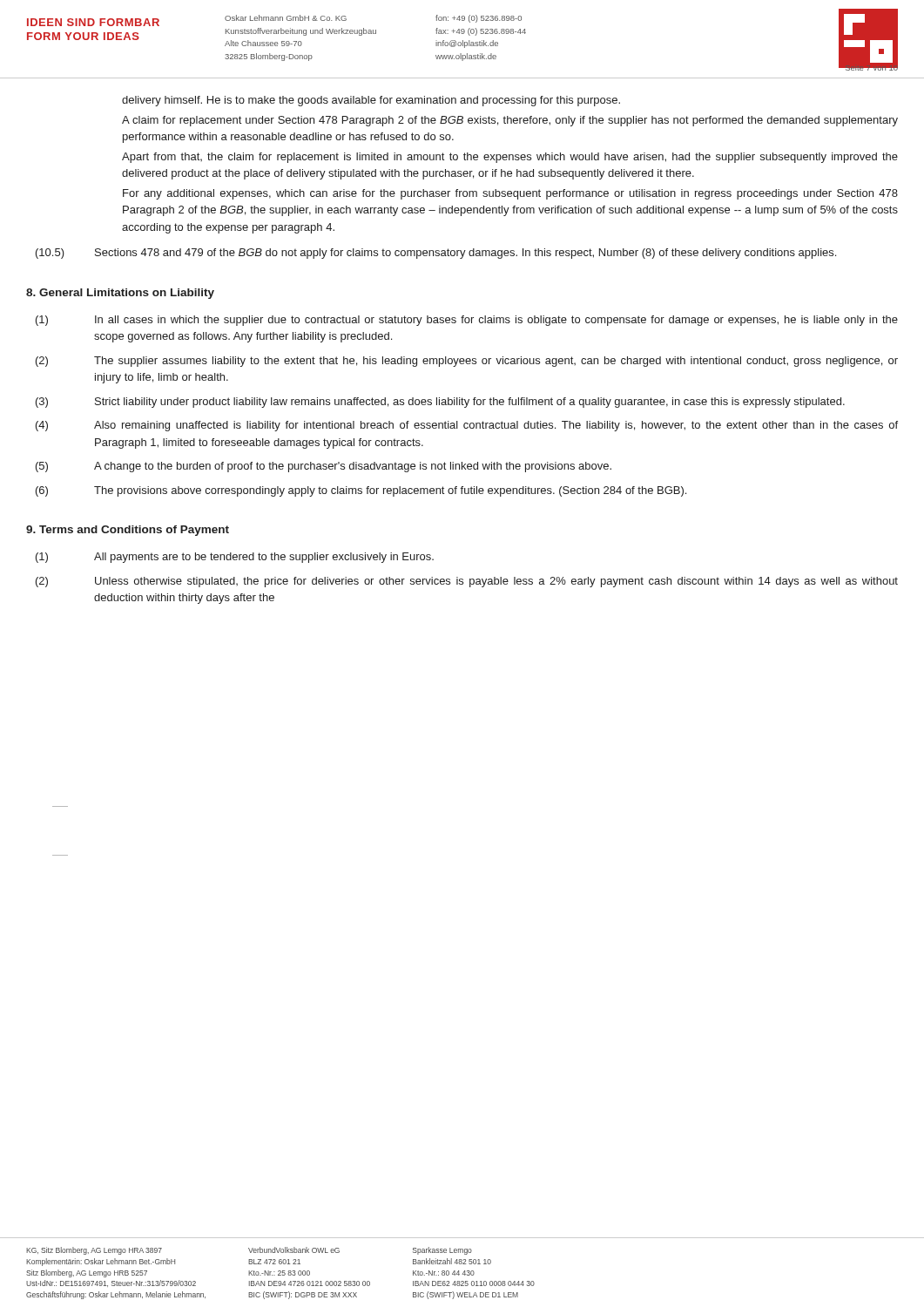The image size is (924, 1307).
Task: Point to the text block starting "(1) All payments are to"
Action: 235,558
